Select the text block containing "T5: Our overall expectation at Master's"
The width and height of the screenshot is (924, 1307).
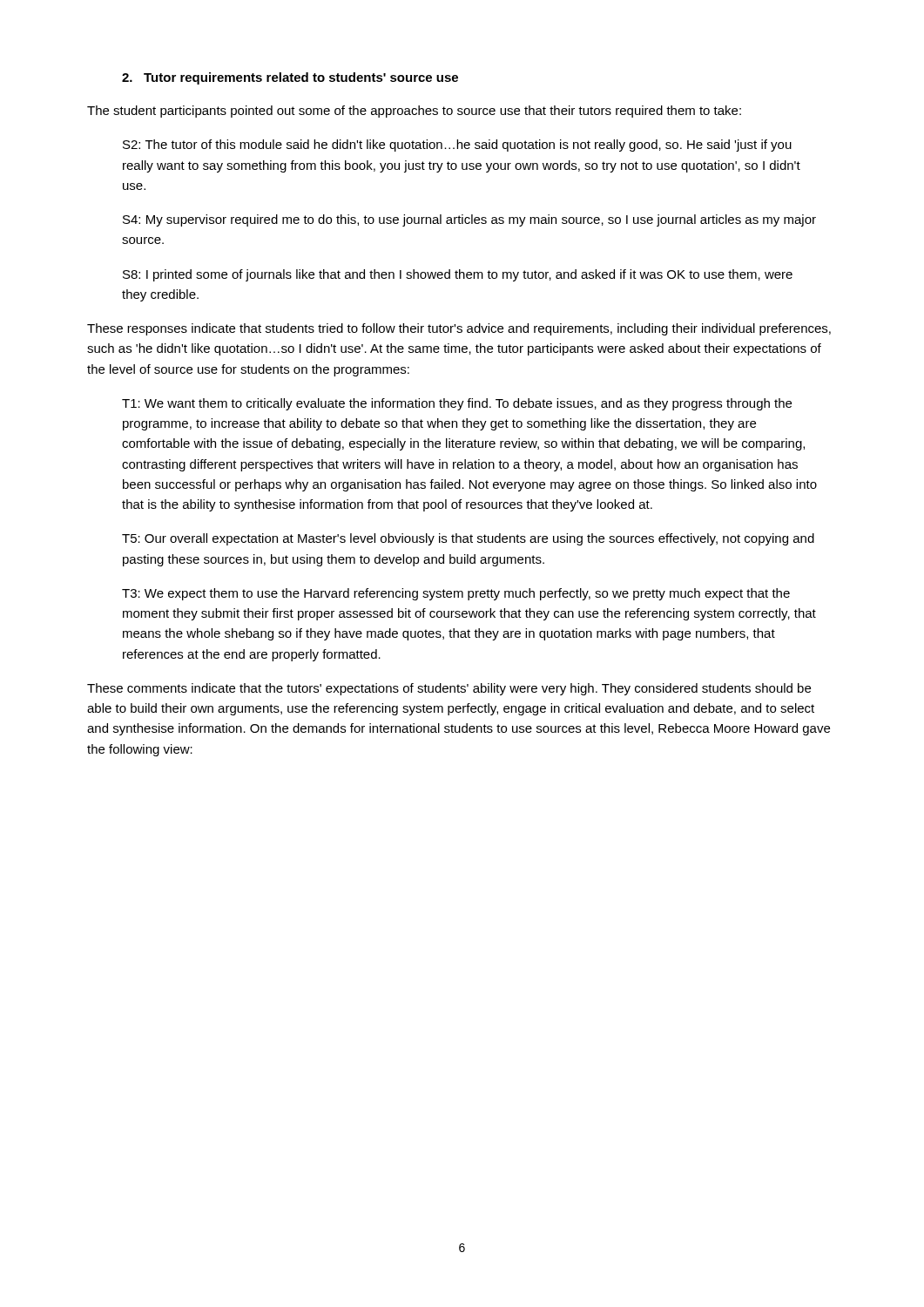(468, 548)
